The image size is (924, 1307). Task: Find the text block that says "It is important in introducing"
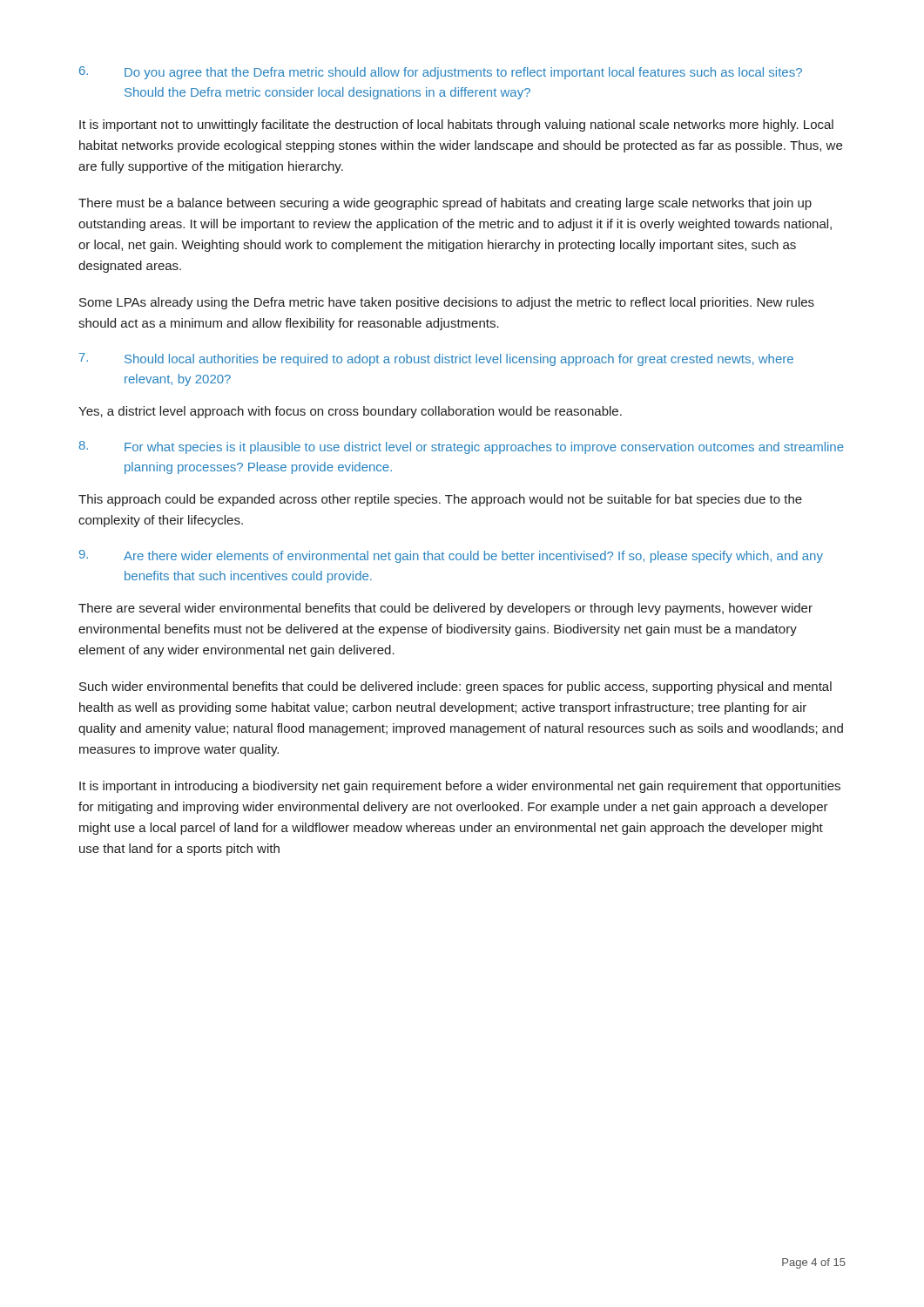[x=460, y=817]
